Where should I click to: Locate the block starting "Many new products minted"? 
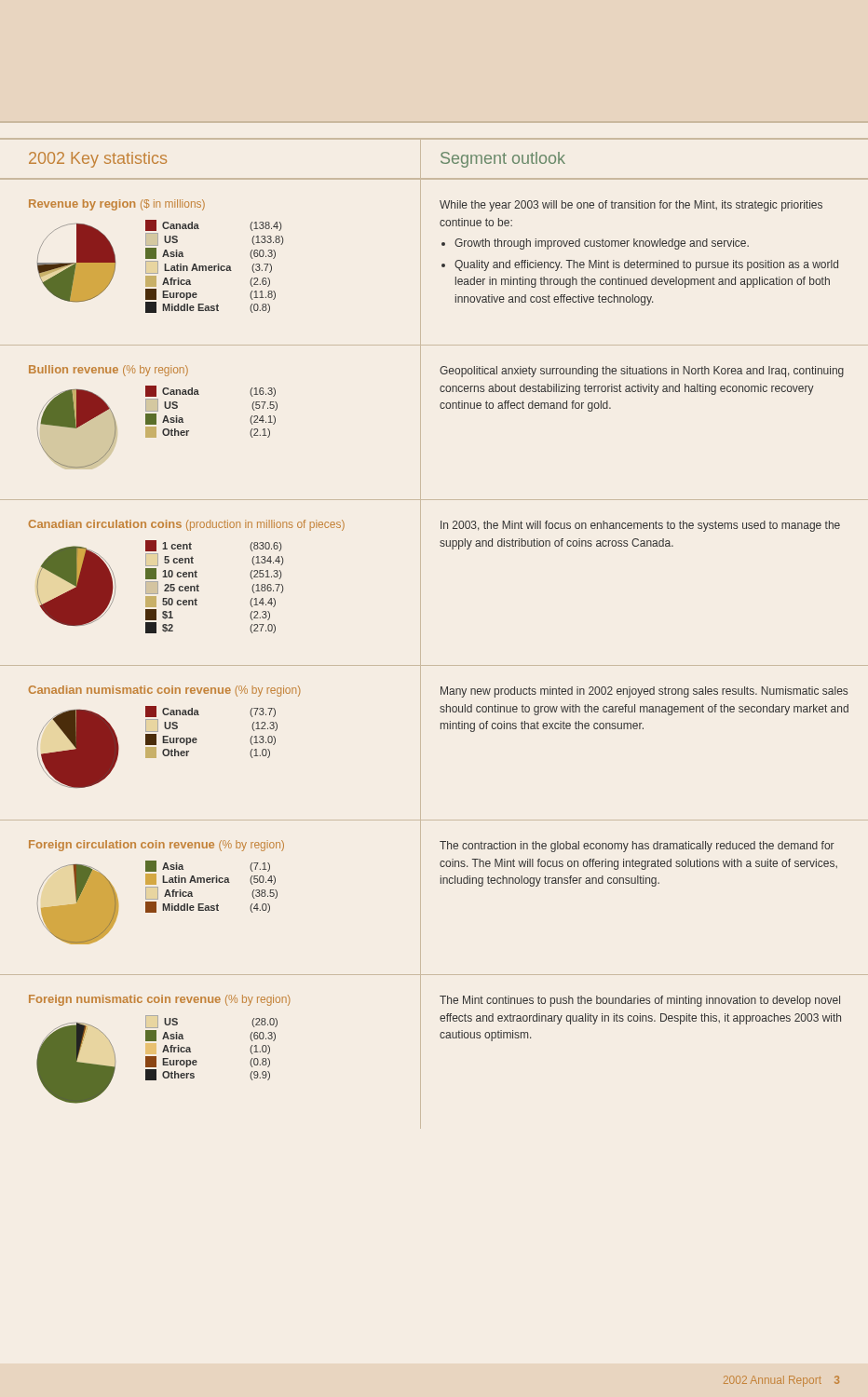click(644, 708)
